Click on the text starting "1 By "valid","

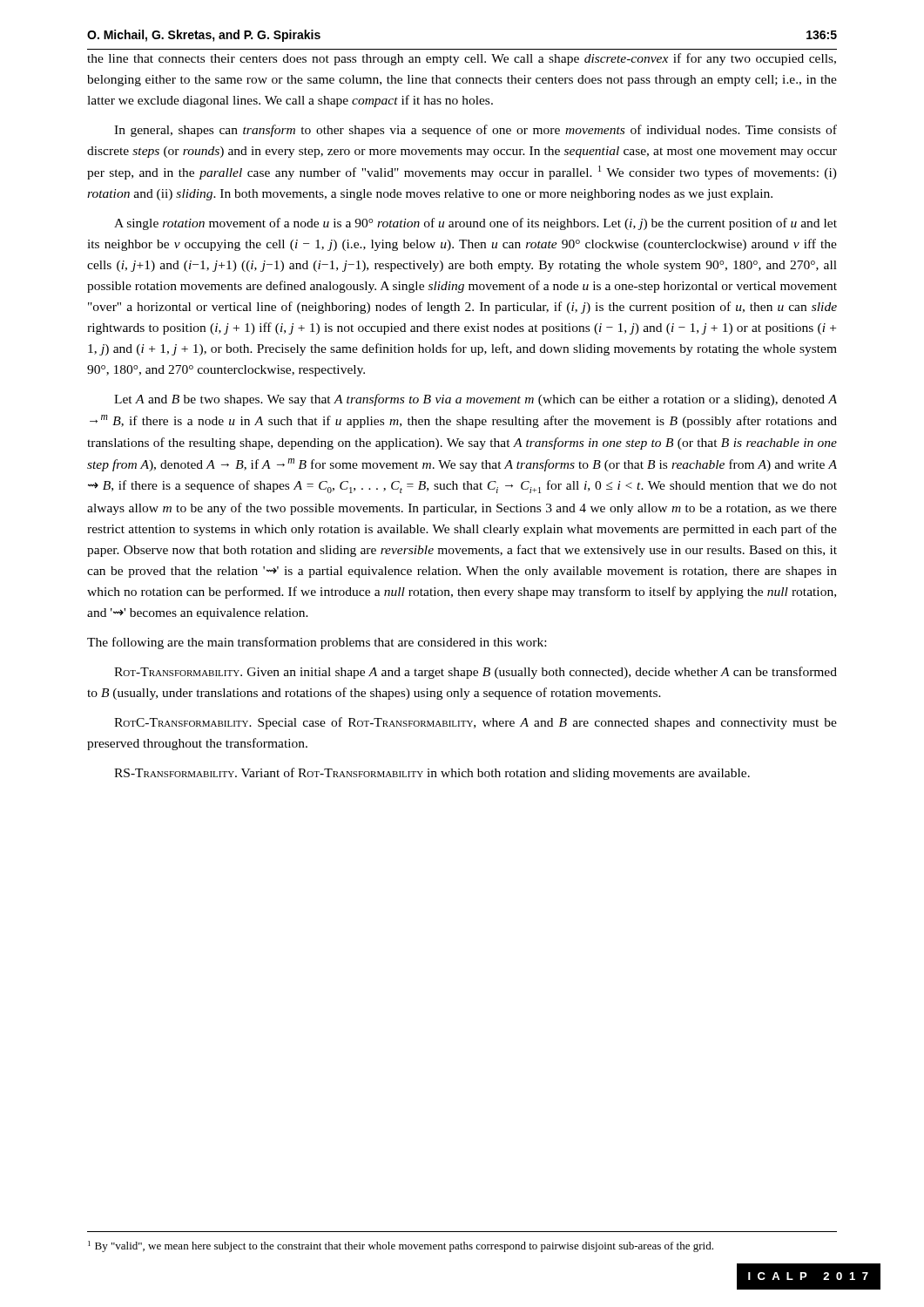point(462,1246)
